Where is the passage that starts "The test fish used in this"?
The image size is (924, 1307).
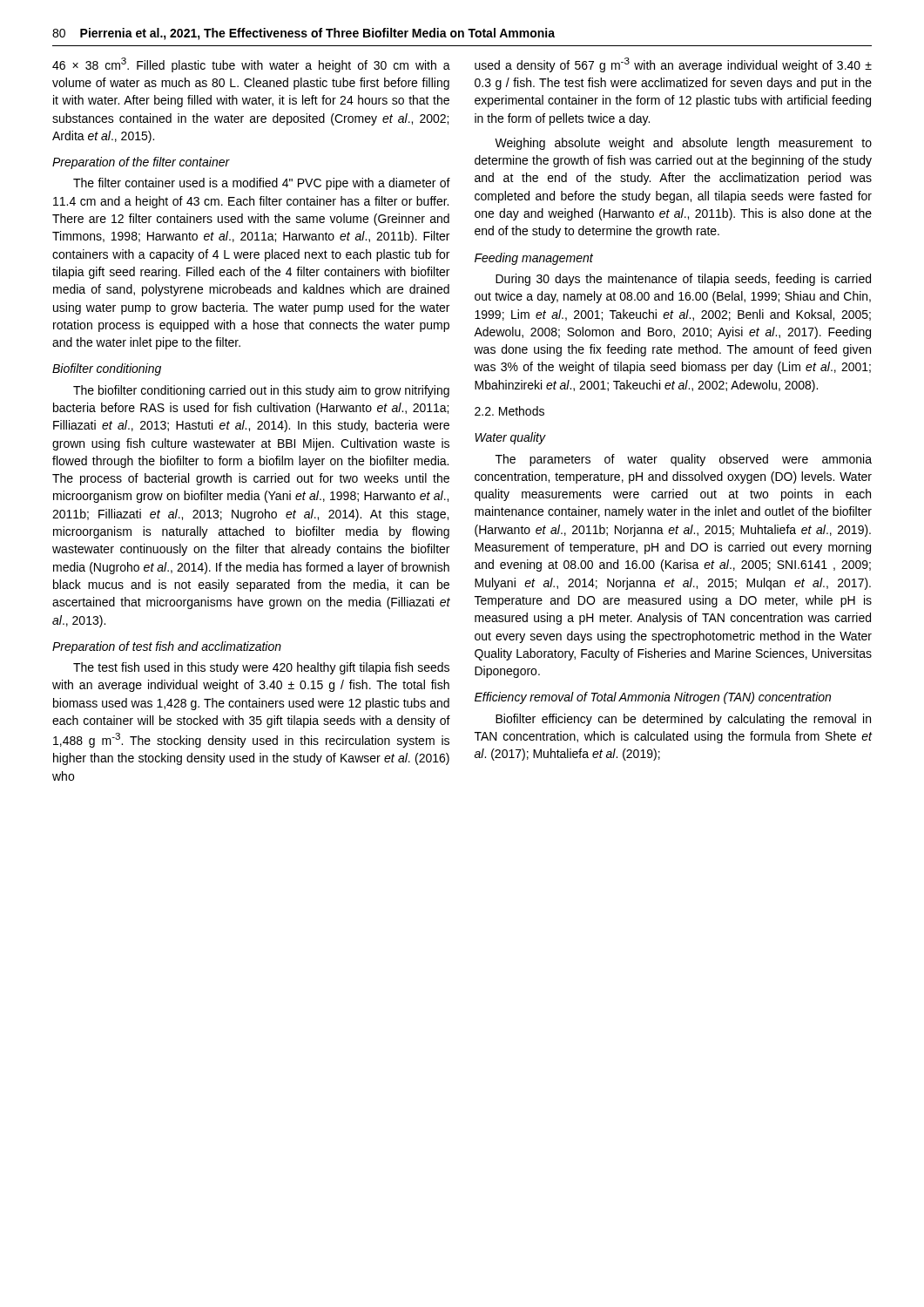251,722
